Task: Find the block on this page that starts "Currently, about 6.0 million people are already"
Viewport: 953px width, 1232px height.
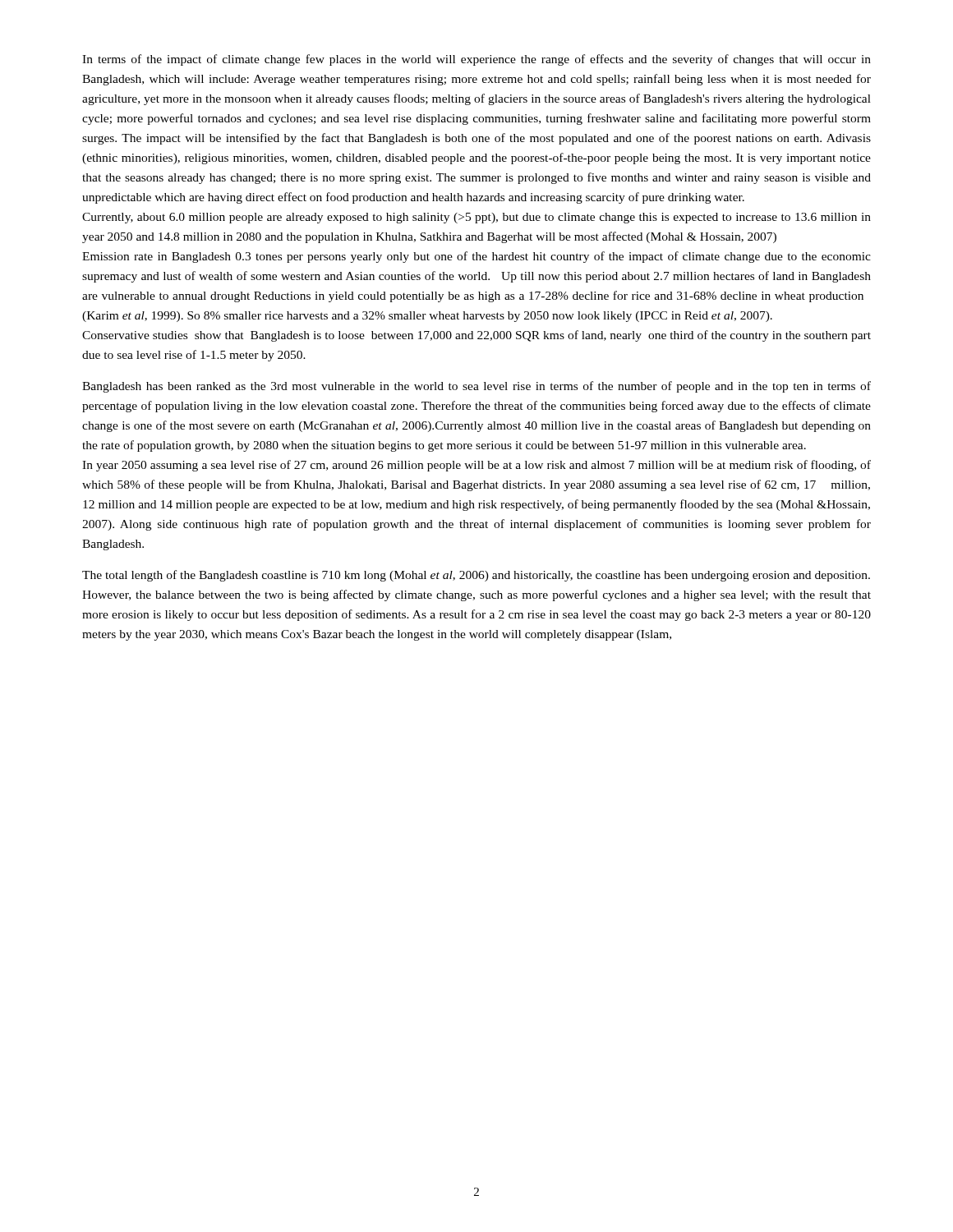Action: 476,226
